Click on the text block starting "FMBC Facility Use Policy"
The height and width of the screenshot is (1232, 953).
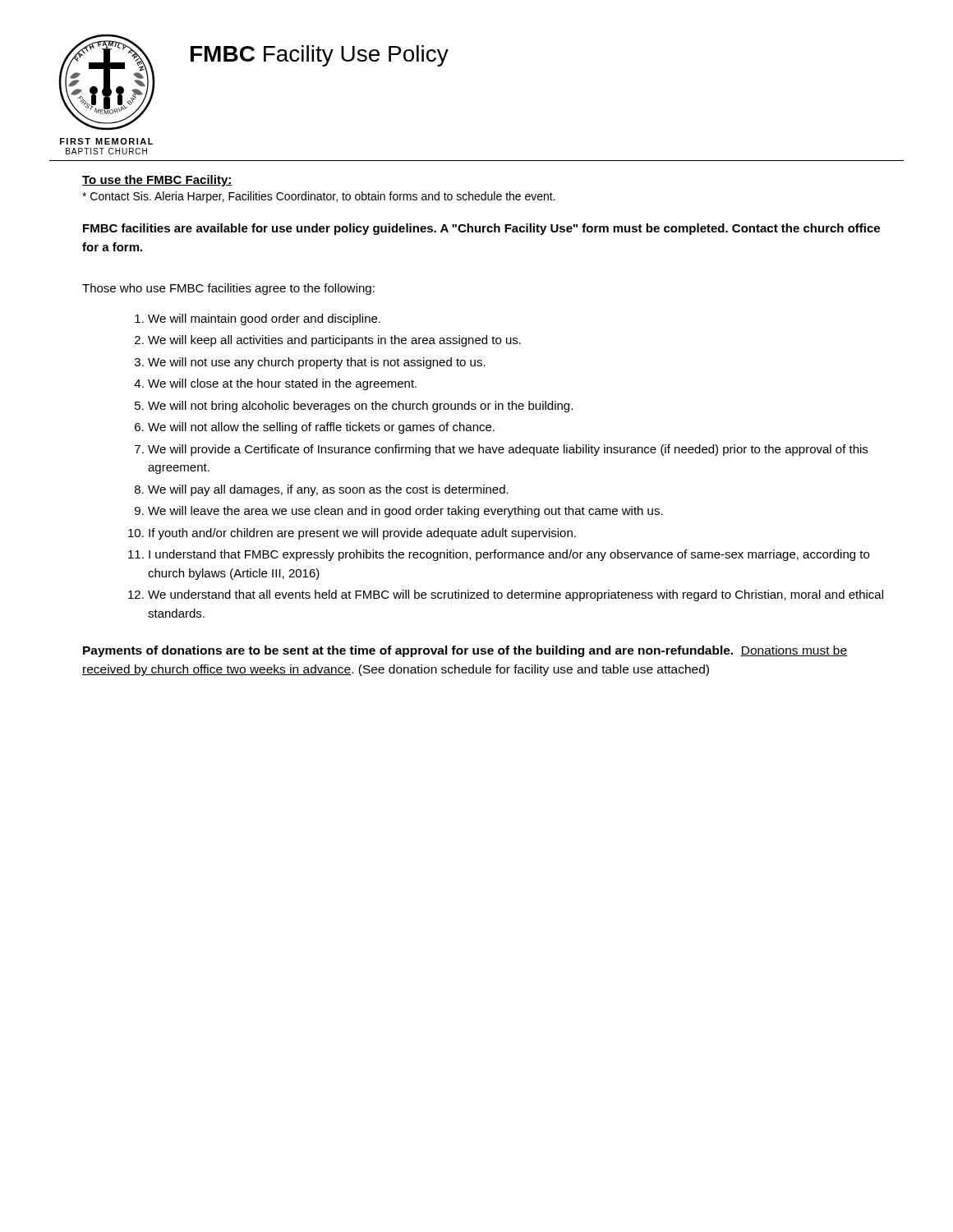[x=319, y=54]
